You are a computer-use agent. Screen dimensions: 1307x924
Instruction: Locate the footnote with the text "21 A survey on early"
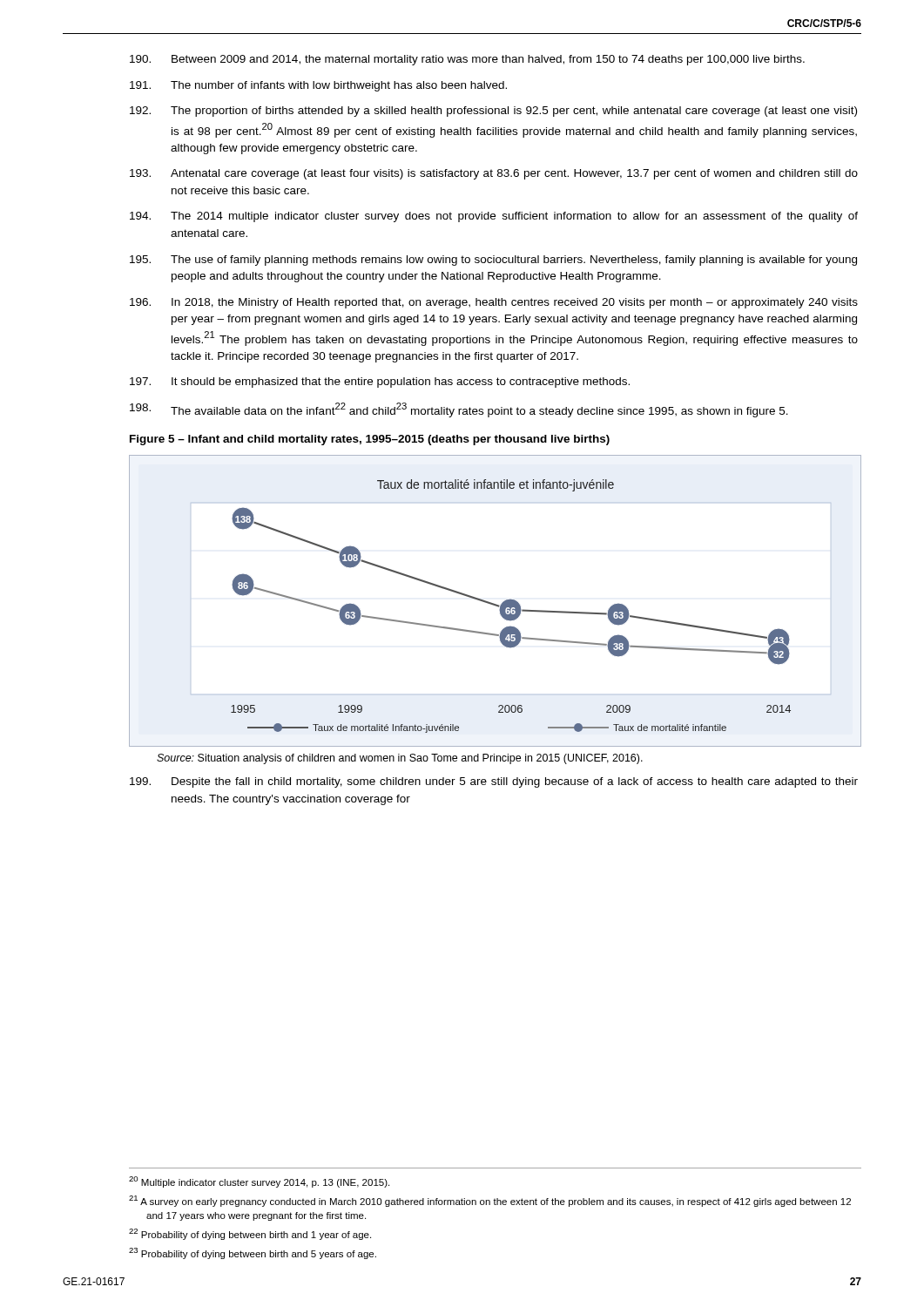coord(490,1207)
